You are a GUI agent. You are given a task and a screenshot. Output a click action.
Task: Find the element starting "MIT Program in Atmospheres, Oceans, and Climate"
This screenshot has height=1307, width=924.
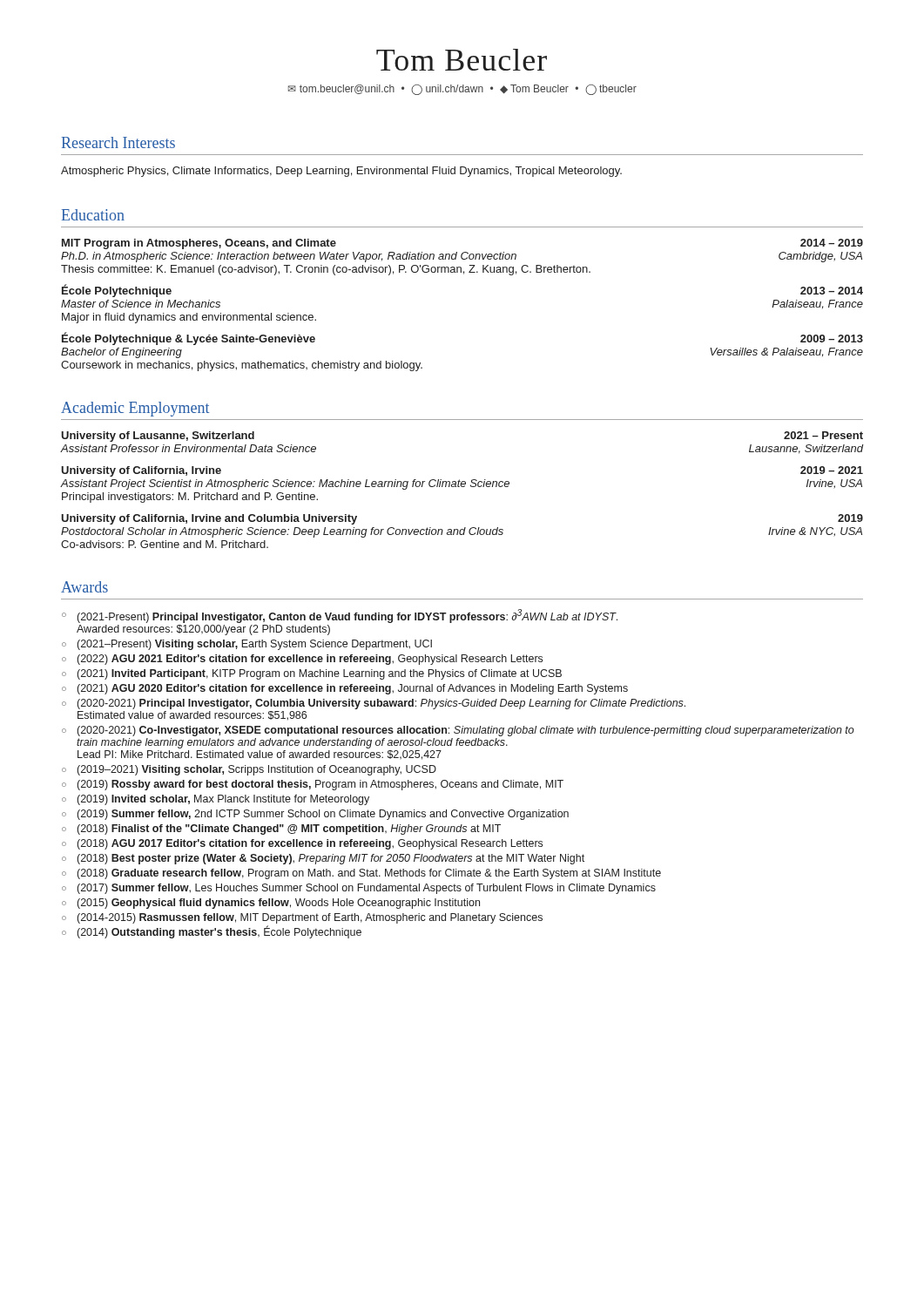point(462,256)
